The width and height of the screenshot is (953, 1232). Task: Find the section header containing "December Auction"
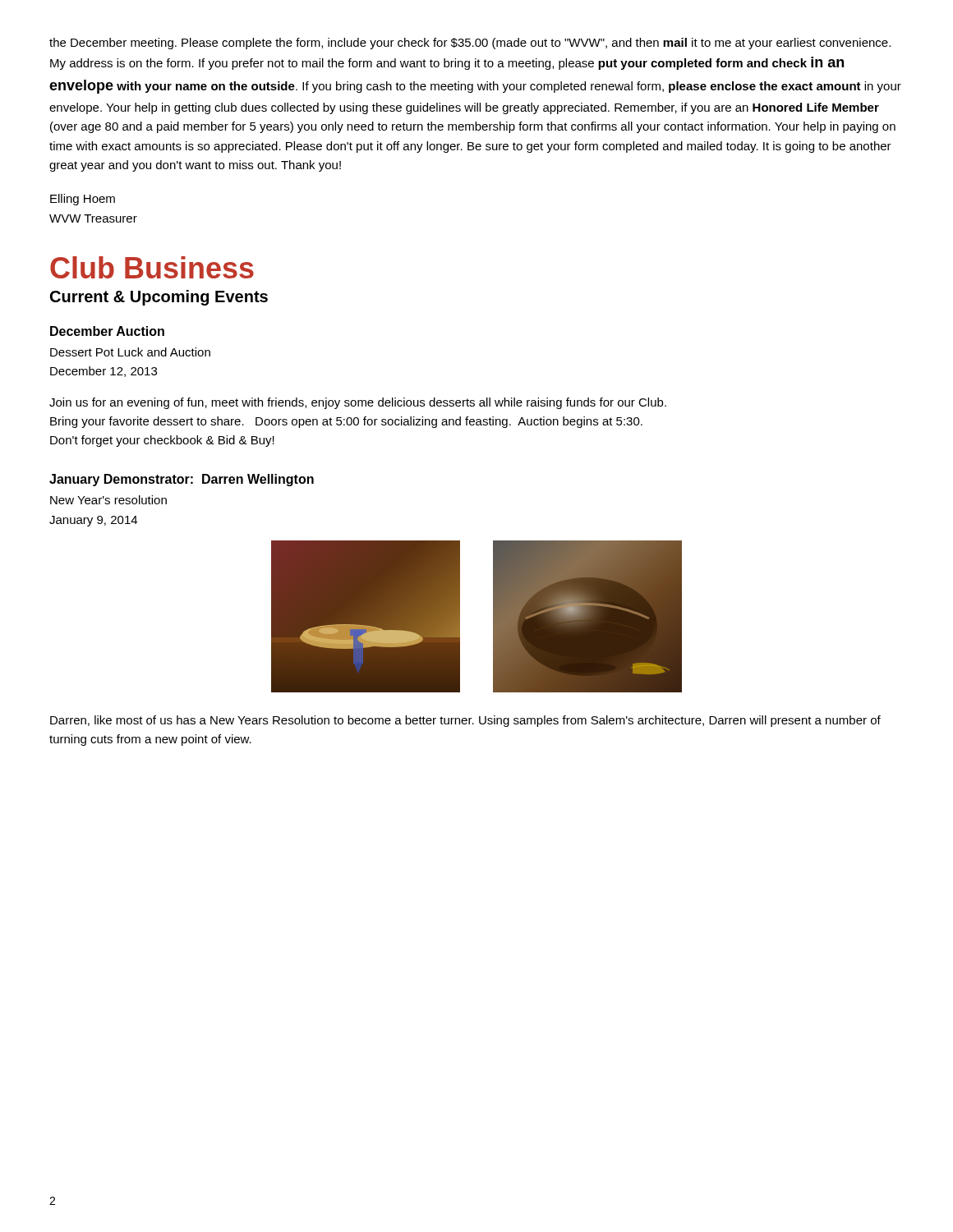coord(107,331)
